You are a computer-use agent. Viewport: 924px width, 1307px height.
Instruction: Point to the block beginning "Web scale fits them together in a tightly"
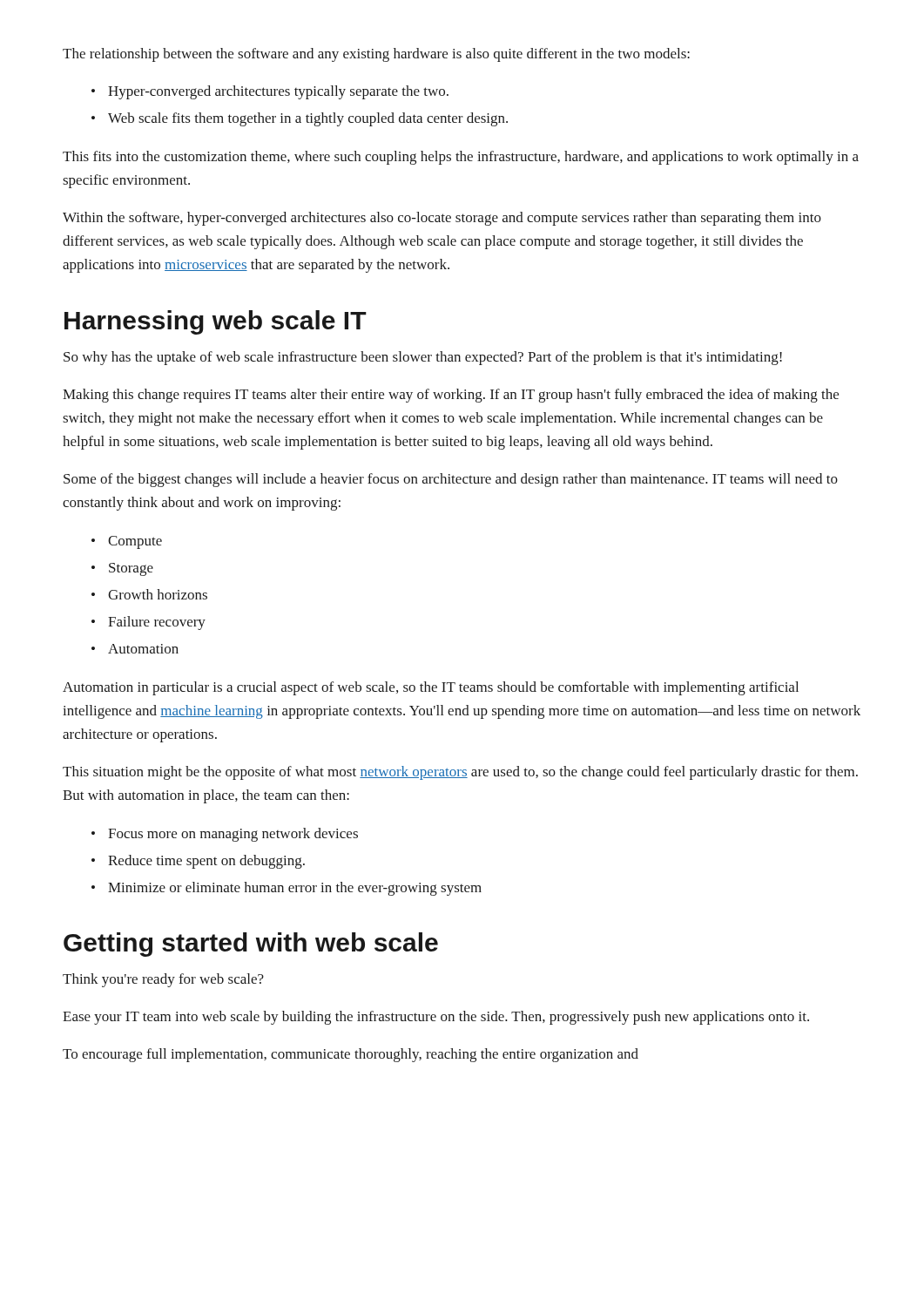(308, 118)
